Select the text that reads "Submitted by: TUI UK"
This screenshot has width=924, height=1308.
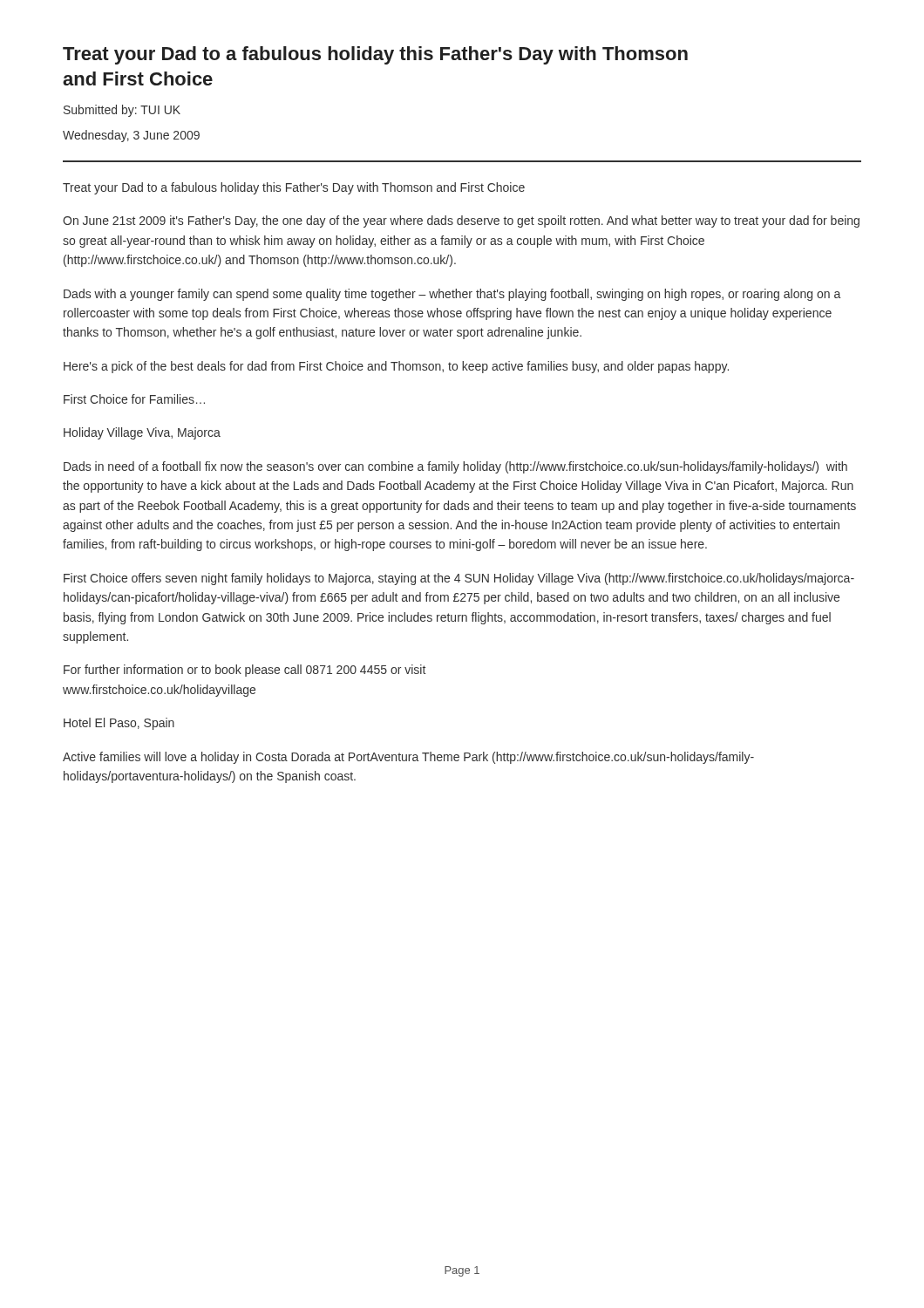(122, 110)
